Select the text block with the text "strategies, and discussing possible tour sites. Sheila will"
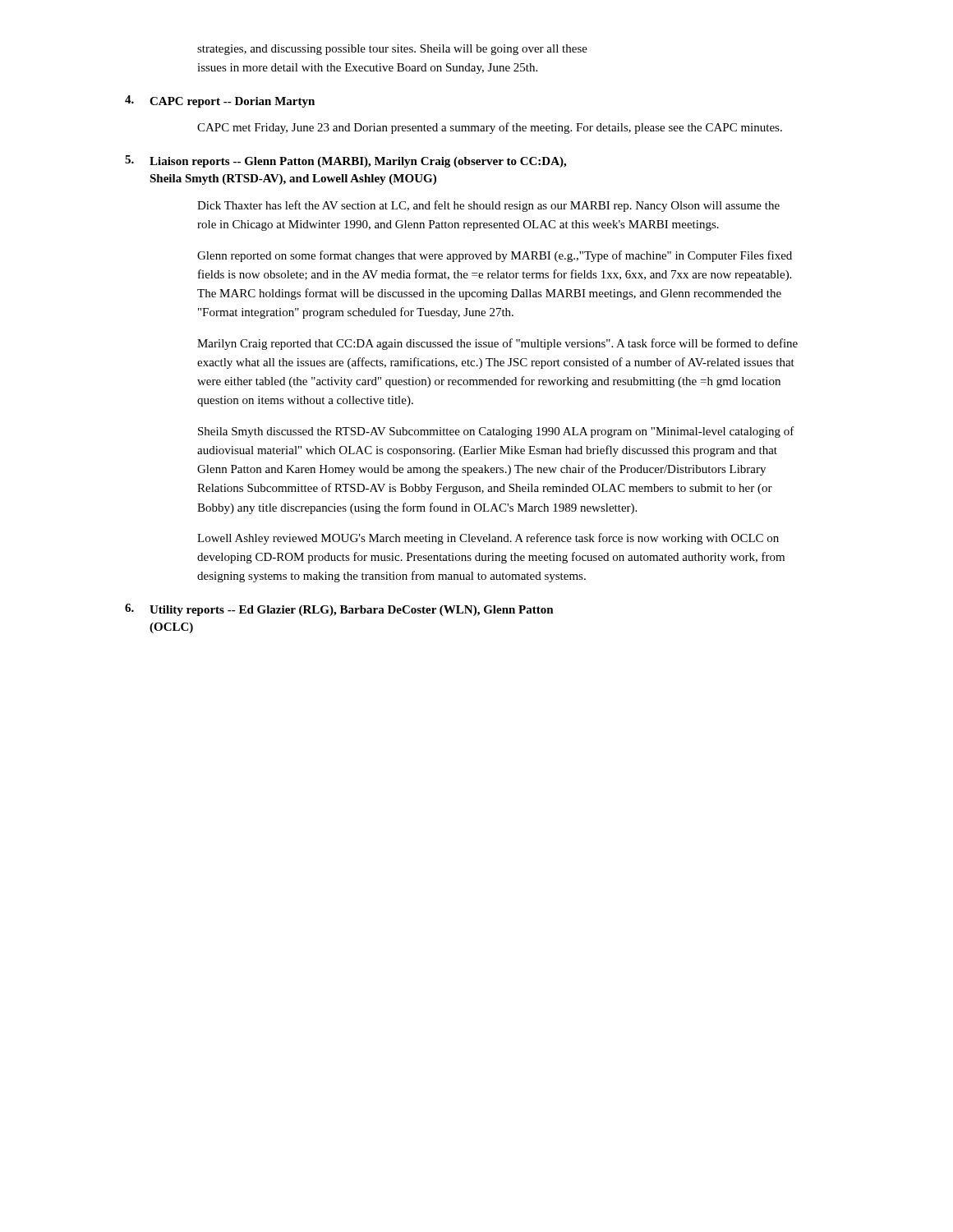953x1232 pixels. pyautogui.click(x=392, y=58)
